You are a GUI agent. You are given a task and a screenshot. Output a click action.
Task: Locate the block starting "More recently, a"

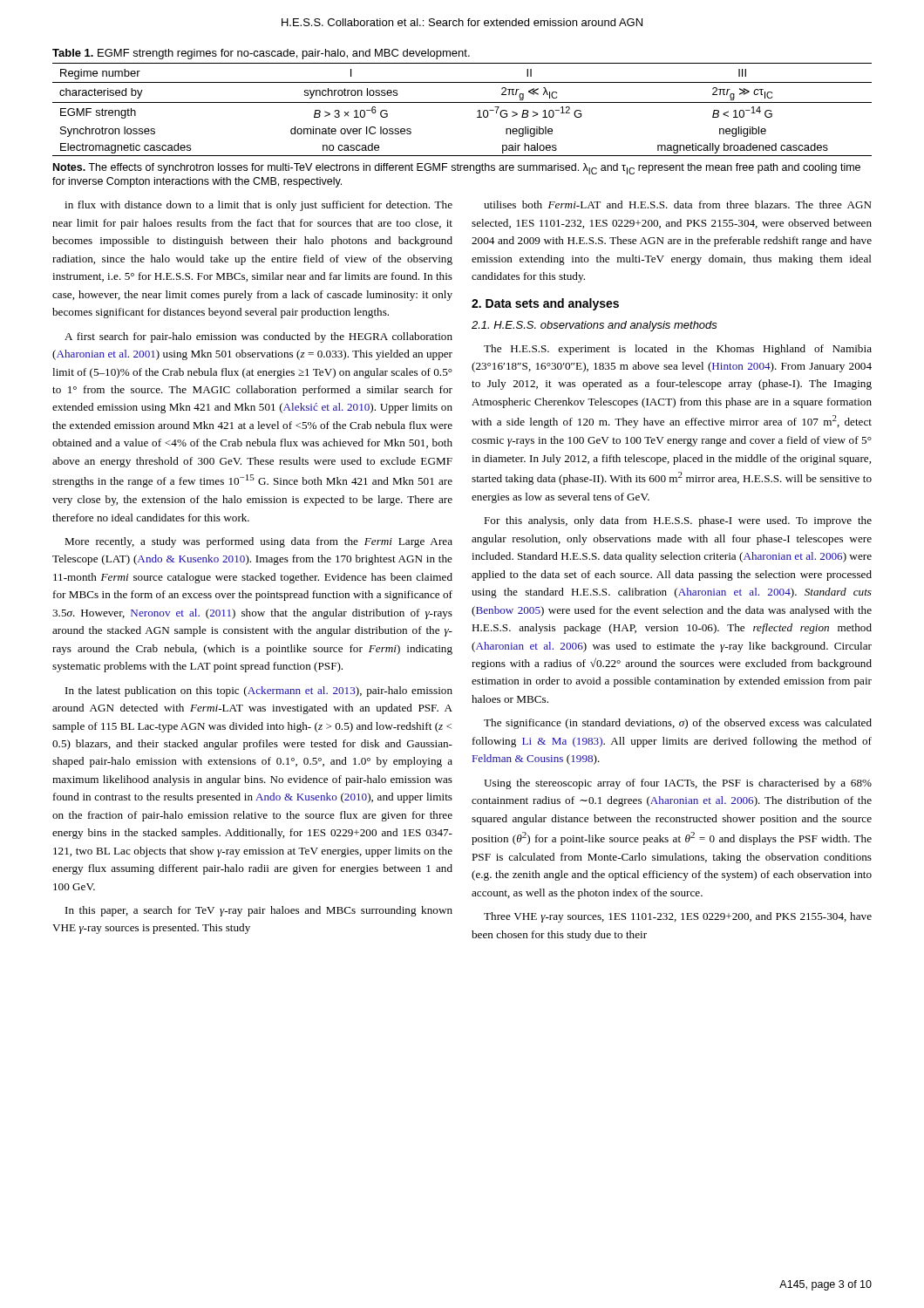coord(252,604)
